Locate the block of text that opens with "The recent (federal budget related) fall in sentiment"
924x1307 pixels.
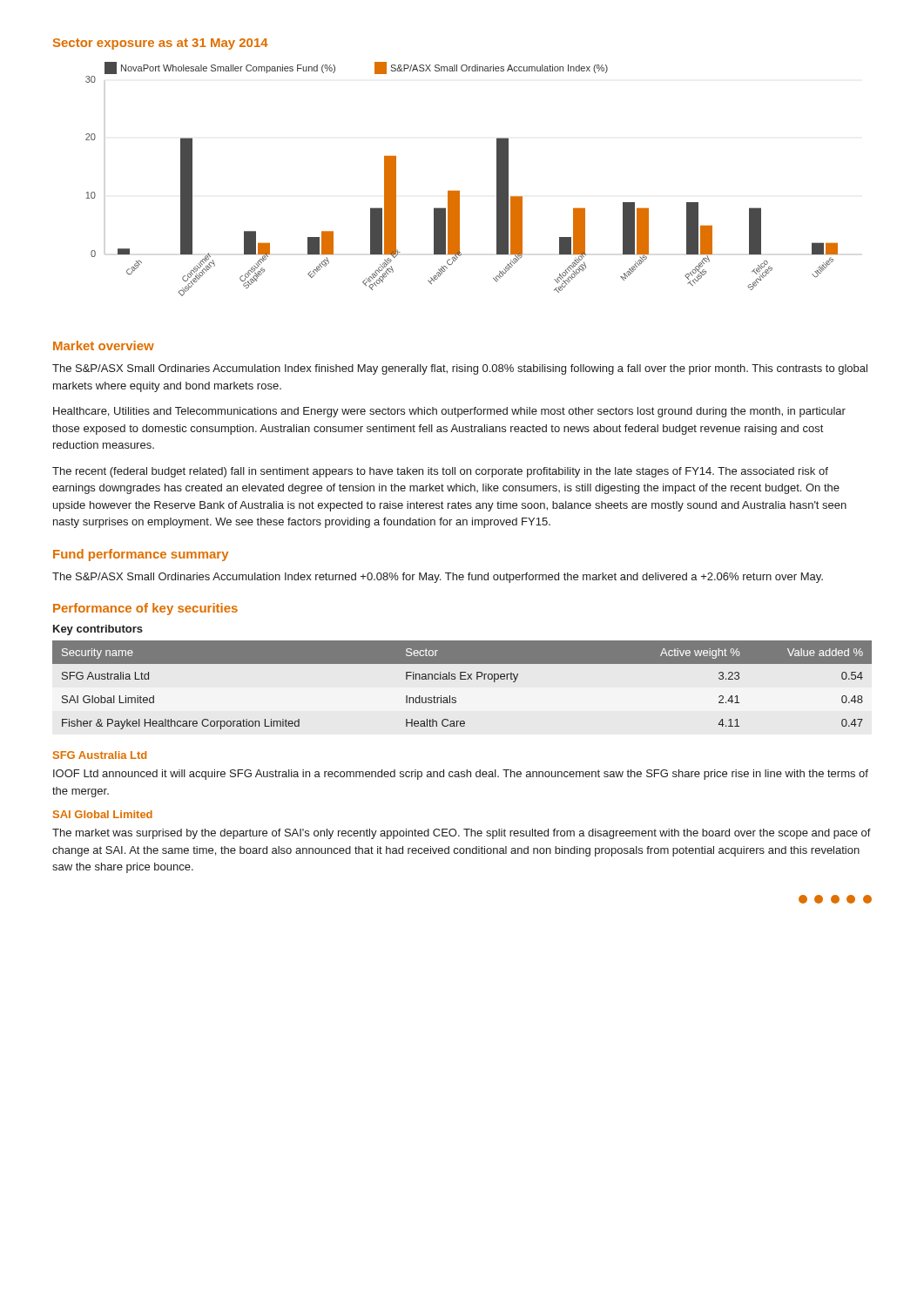coord(462,496)
